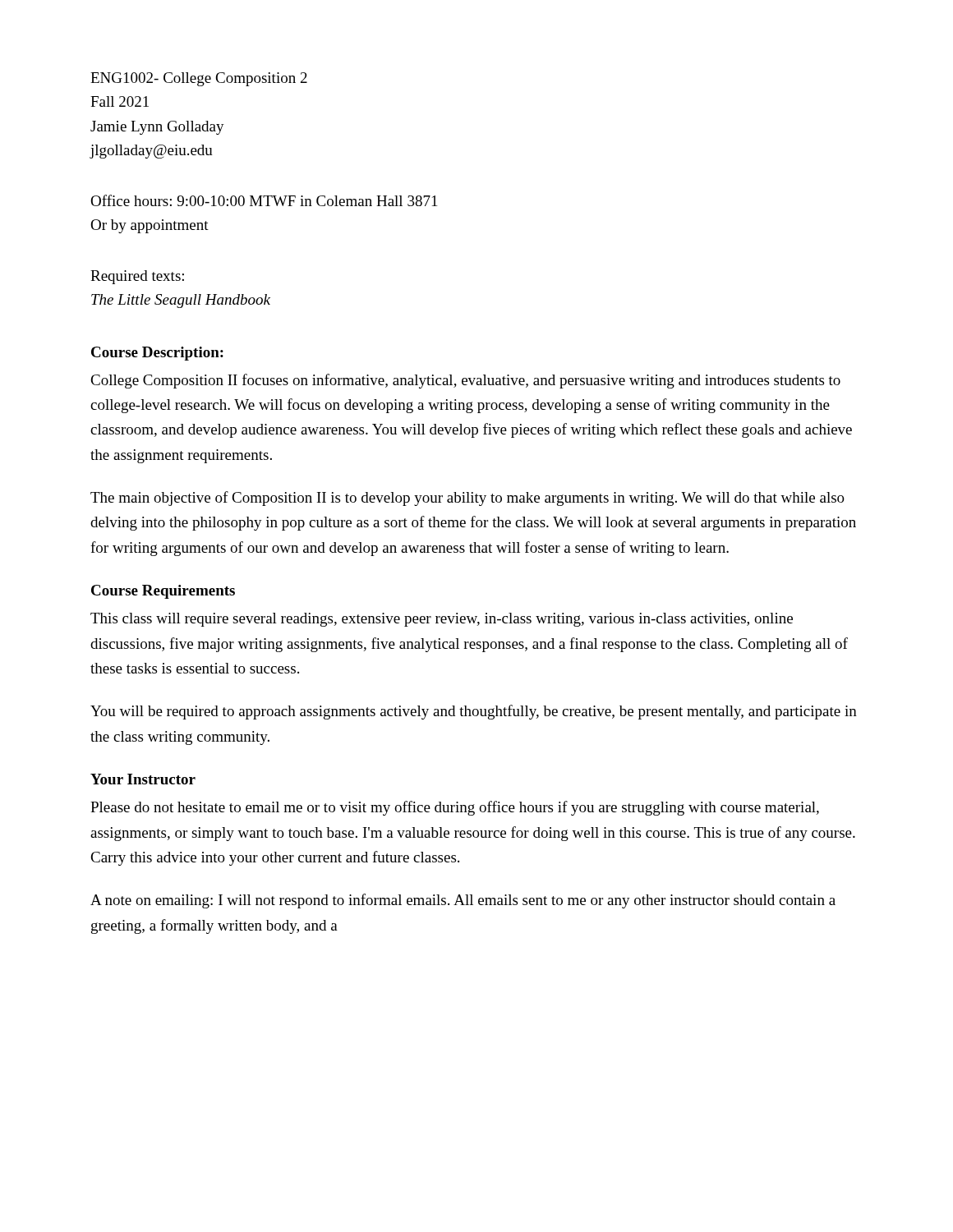Click on the section header containing "Your Instructor"
Image resolution: width=953 pixels, height=1232 pixels.
coord(143,779)
